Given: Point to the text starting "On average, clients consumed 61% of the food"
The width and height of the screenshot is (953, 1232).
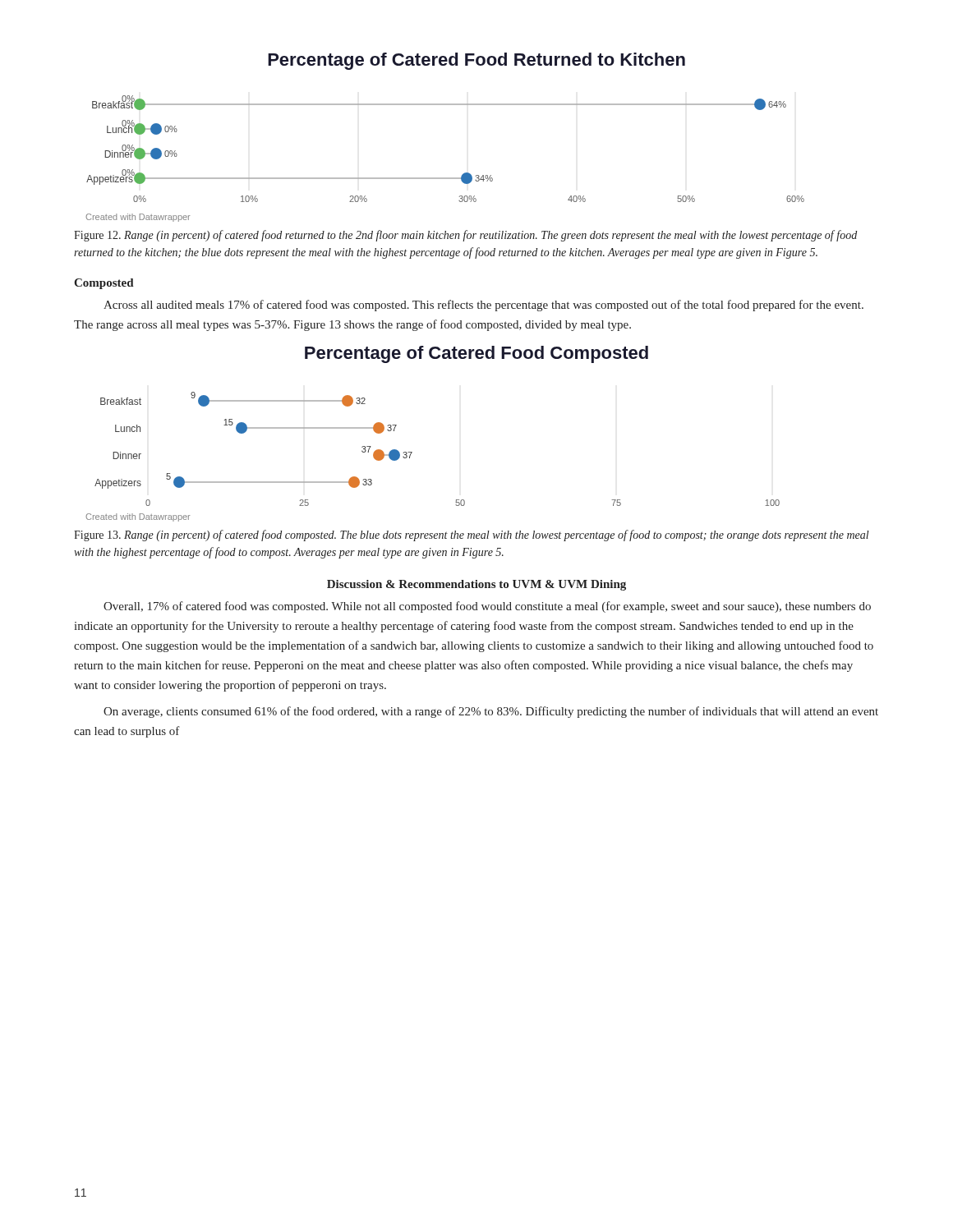Looking at the screenshot, I should pyautogui.click(x=476, y=721).
